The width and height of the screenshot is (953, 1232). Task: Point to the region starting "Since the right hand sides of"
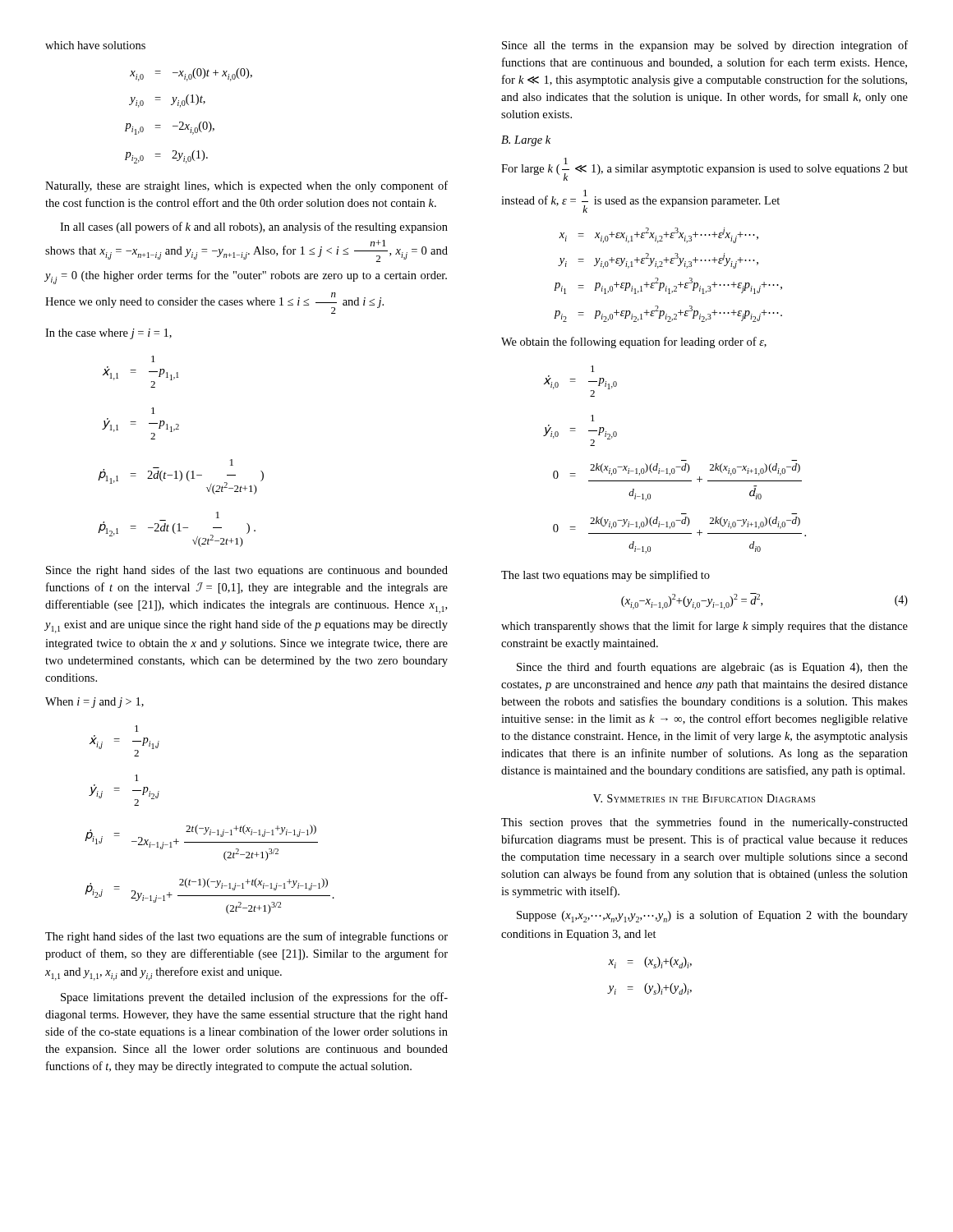pyautogui.click(x=246, y=636)
